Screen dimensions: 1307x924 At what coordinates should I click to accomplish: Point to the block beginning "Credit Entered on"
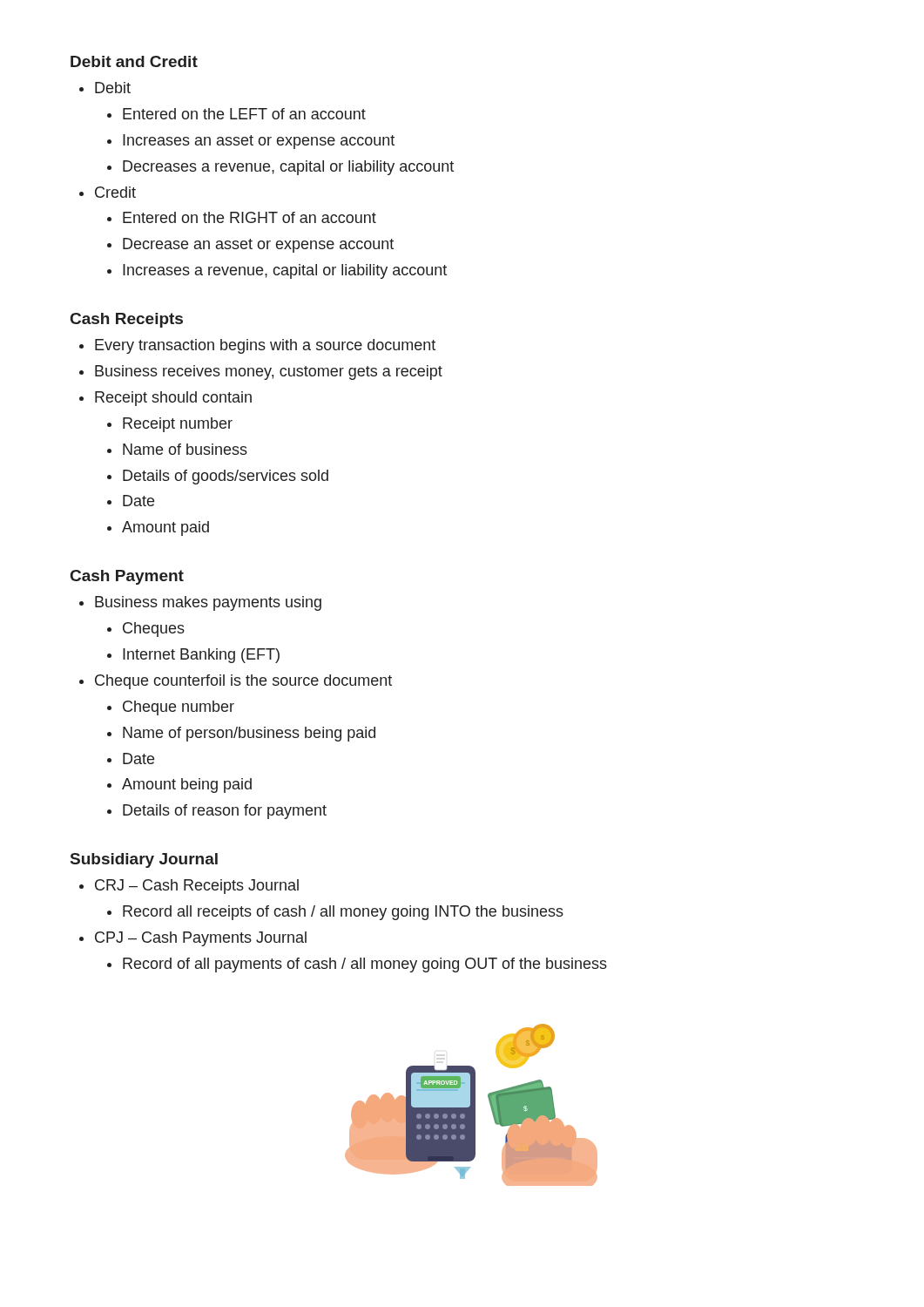115,192
